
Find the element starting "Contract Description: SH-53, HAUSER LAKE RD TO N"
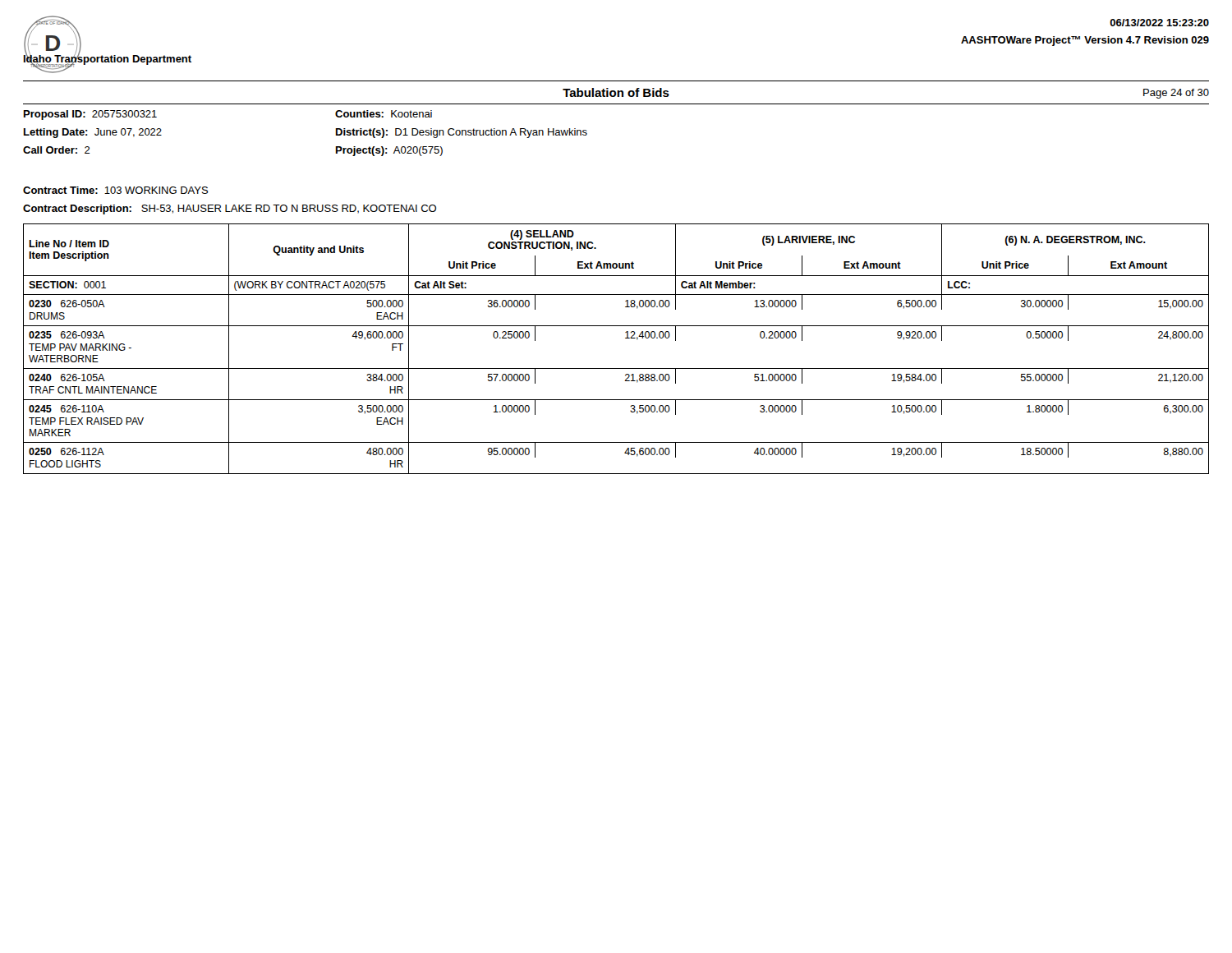(x=230, y=208)
